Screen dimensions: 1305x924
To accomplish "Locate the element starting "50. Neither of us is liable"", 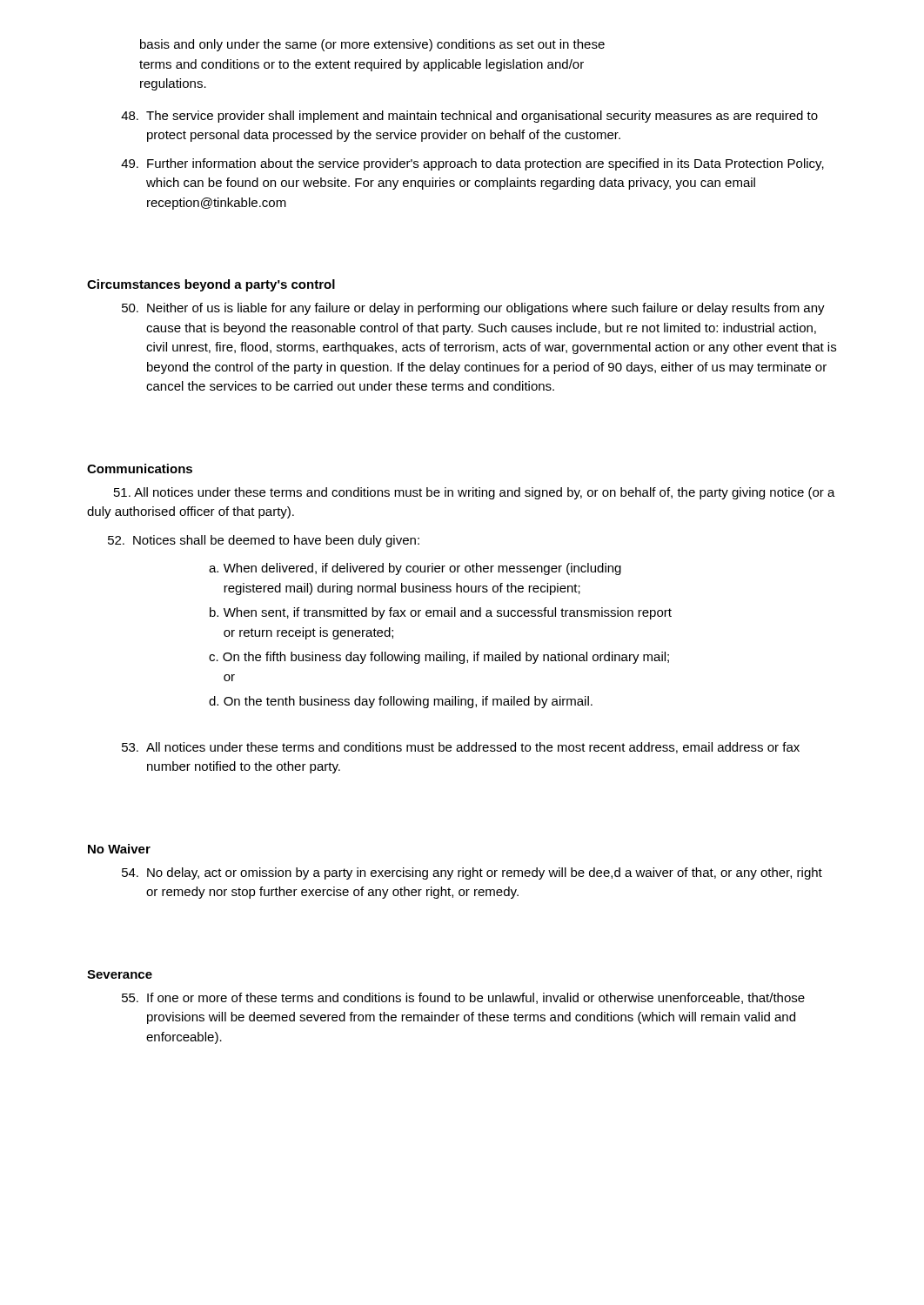I will 462,347.
